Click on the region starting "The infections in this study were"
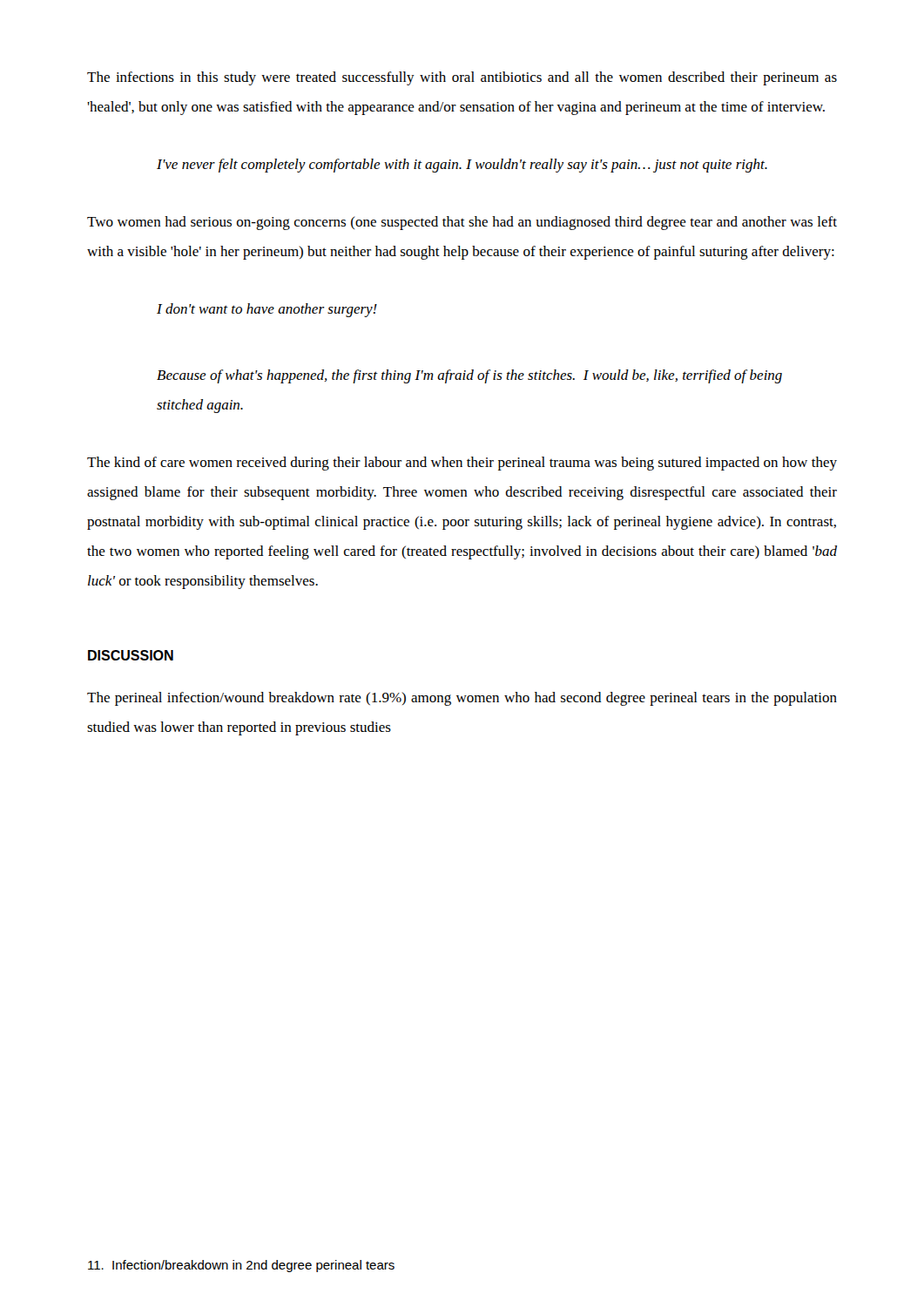924x1307 pixels. tap(462, 92)
